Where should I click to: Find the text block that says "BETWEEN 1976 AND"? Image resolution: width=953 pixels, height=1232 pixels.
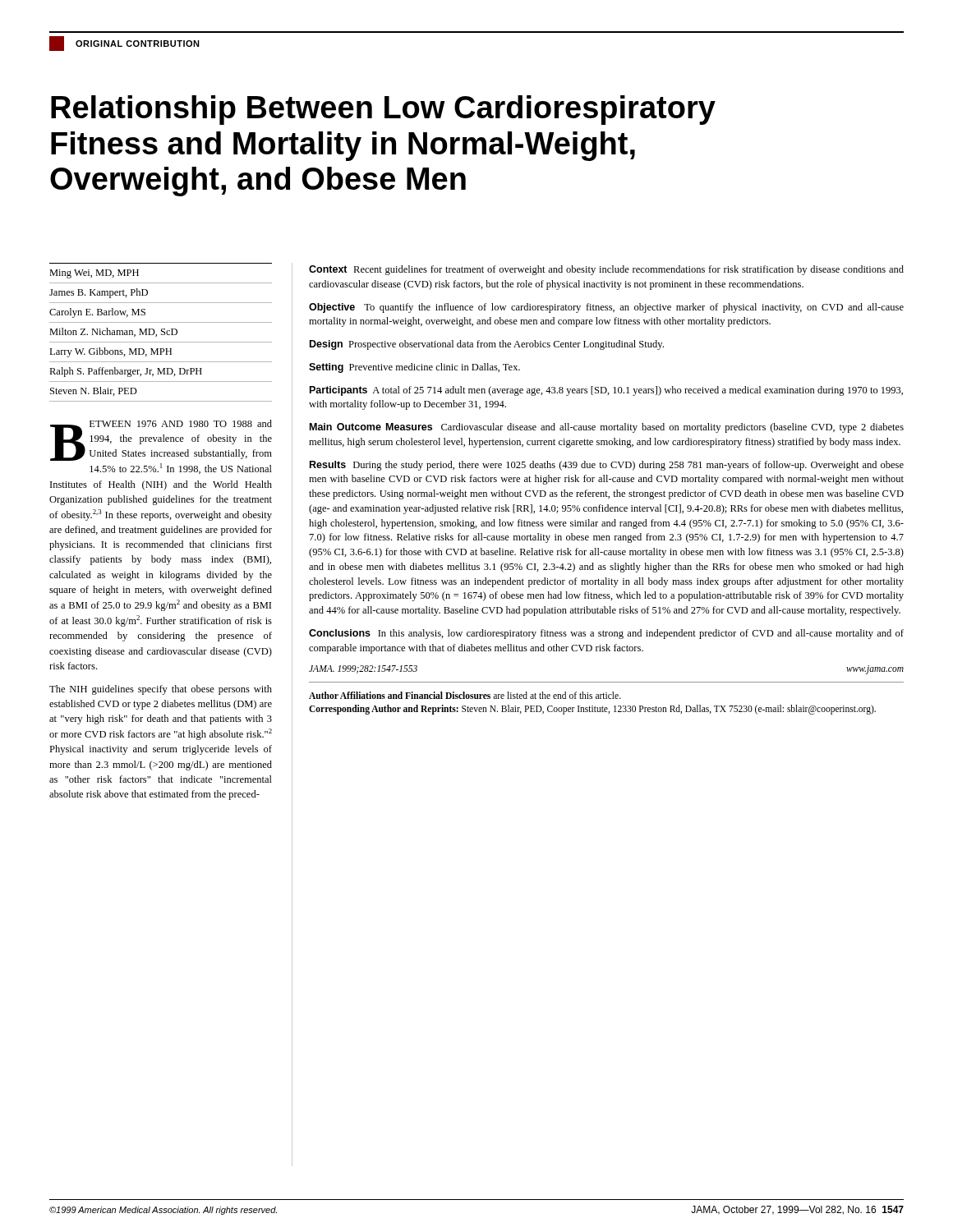tap(161, 544)
